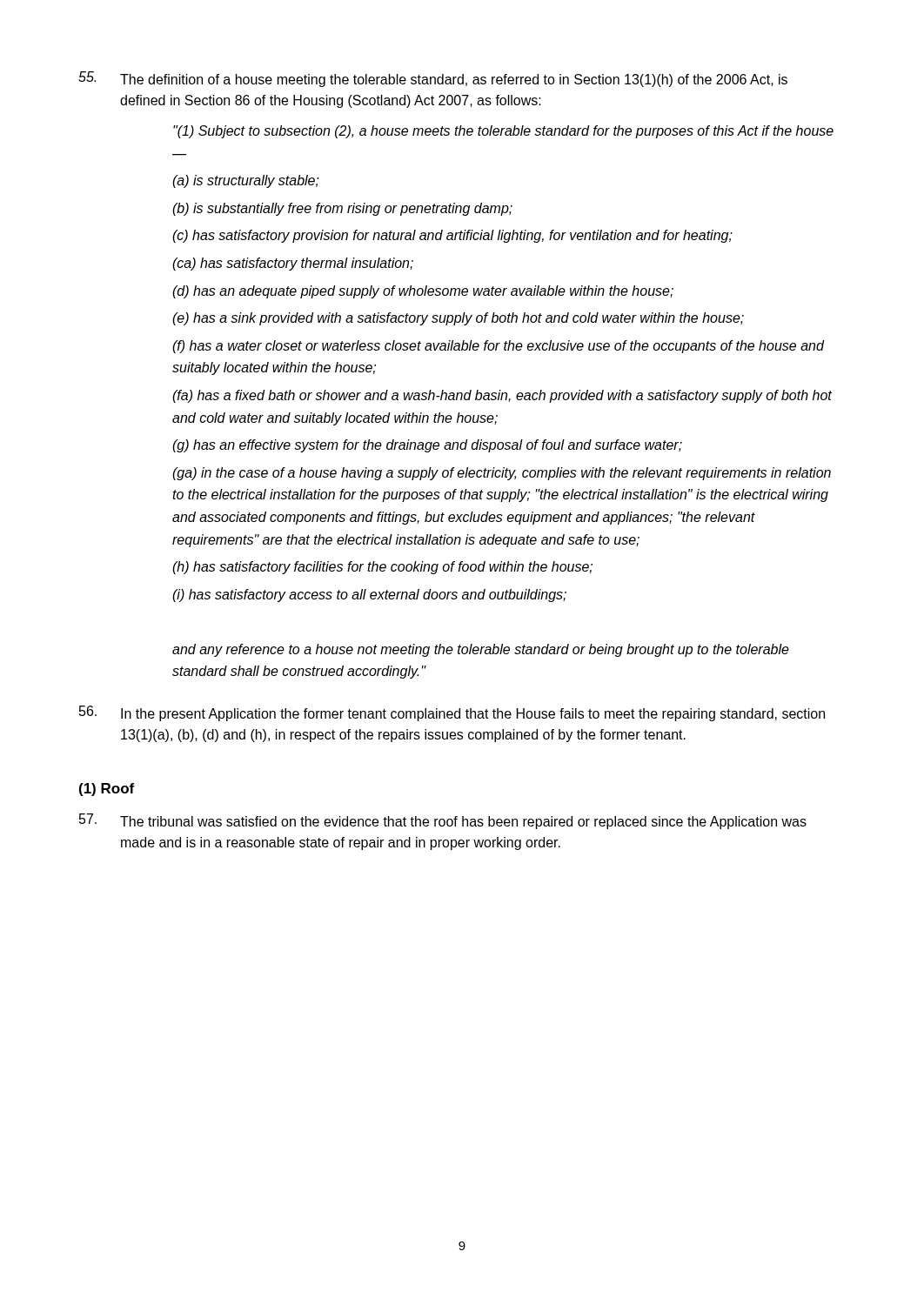The image size is (924, 1305).
Task: Find the region starting "(1) Roof"
Action: 106,789
